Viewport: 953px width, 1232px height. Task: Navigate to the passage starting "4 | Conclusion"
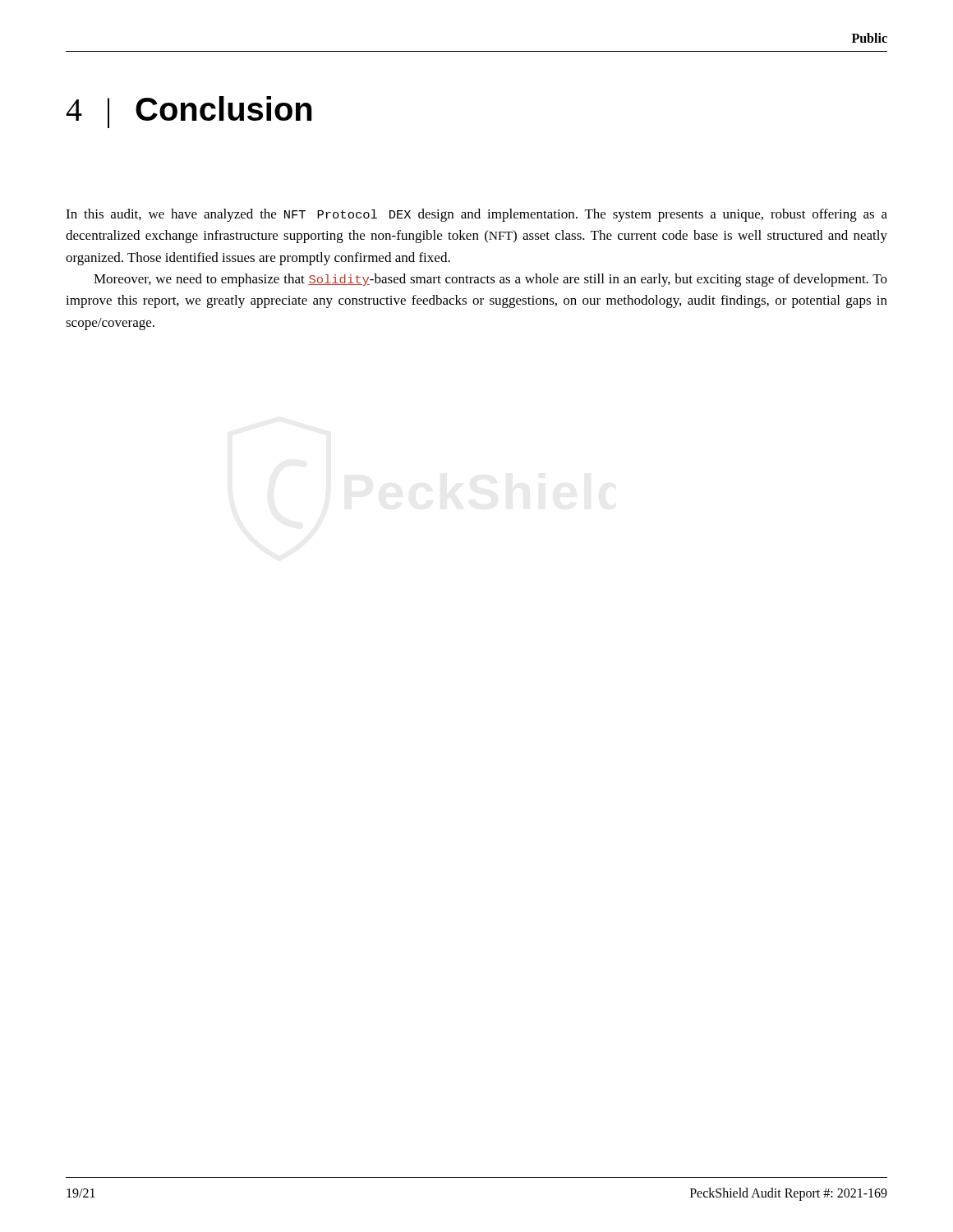[x=190, y=110]
